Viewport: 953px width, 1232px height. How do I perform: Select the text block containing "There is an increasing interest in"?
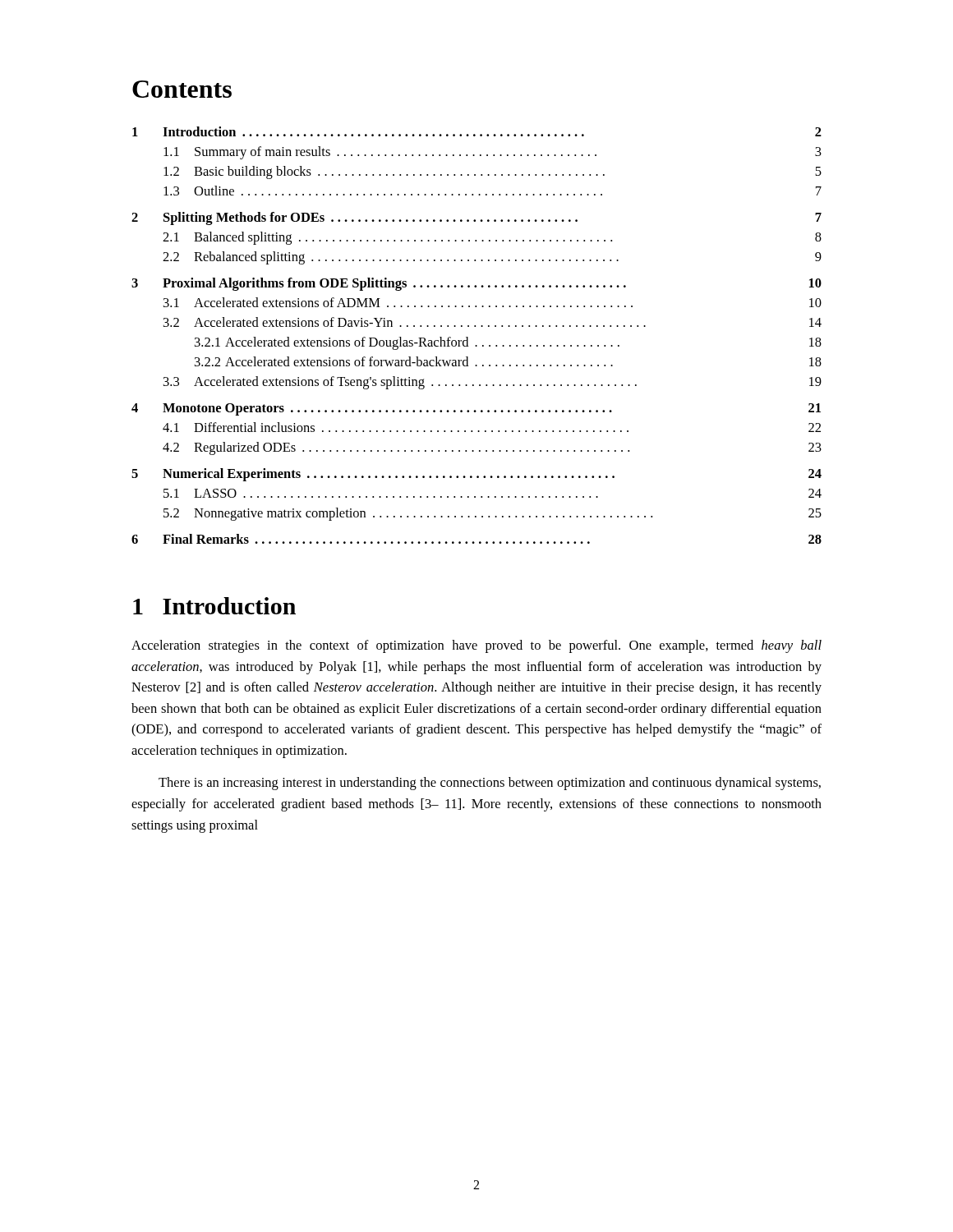(x=476, y=804)
